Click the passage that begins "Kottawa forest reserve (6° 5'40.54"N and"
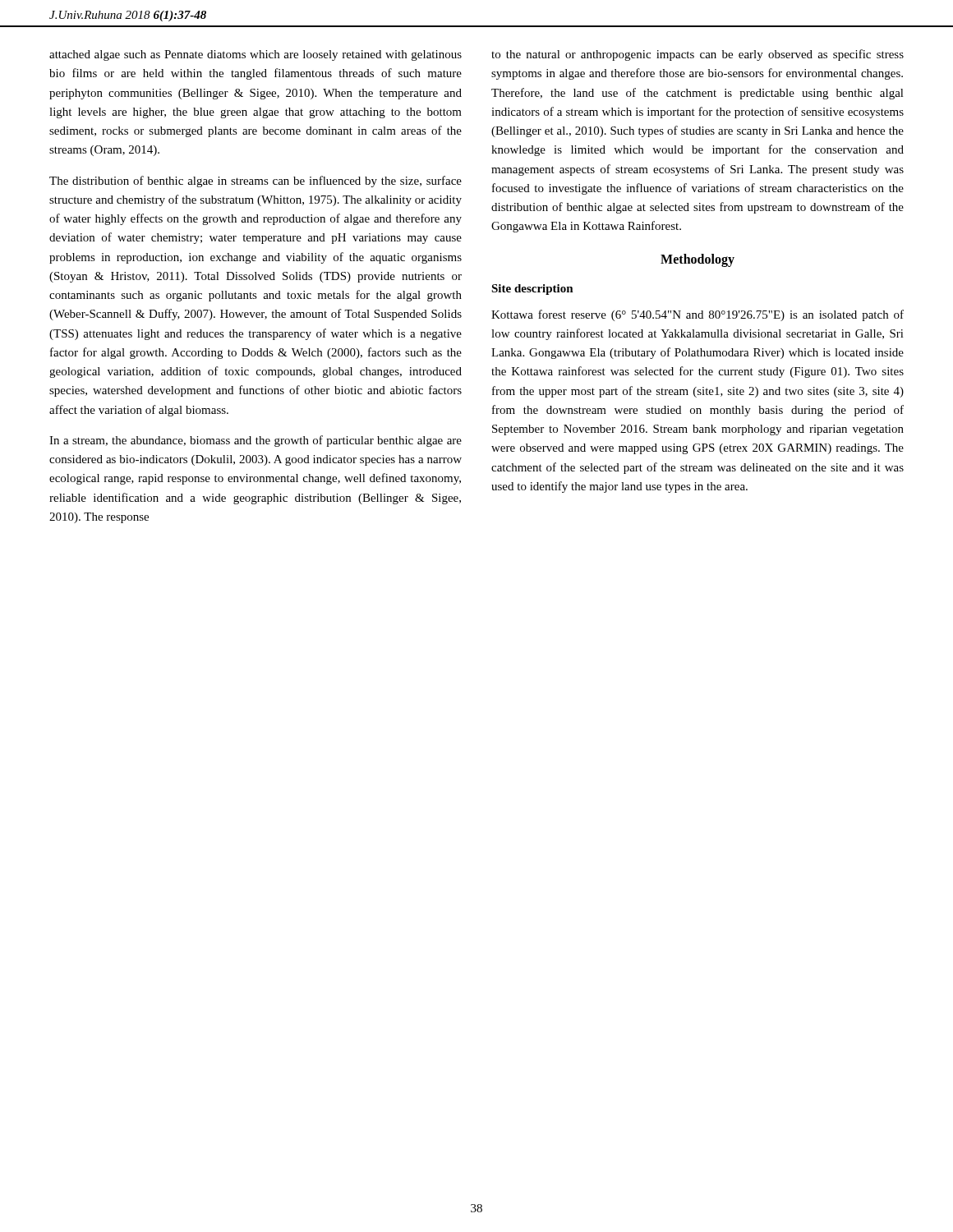 698,401
